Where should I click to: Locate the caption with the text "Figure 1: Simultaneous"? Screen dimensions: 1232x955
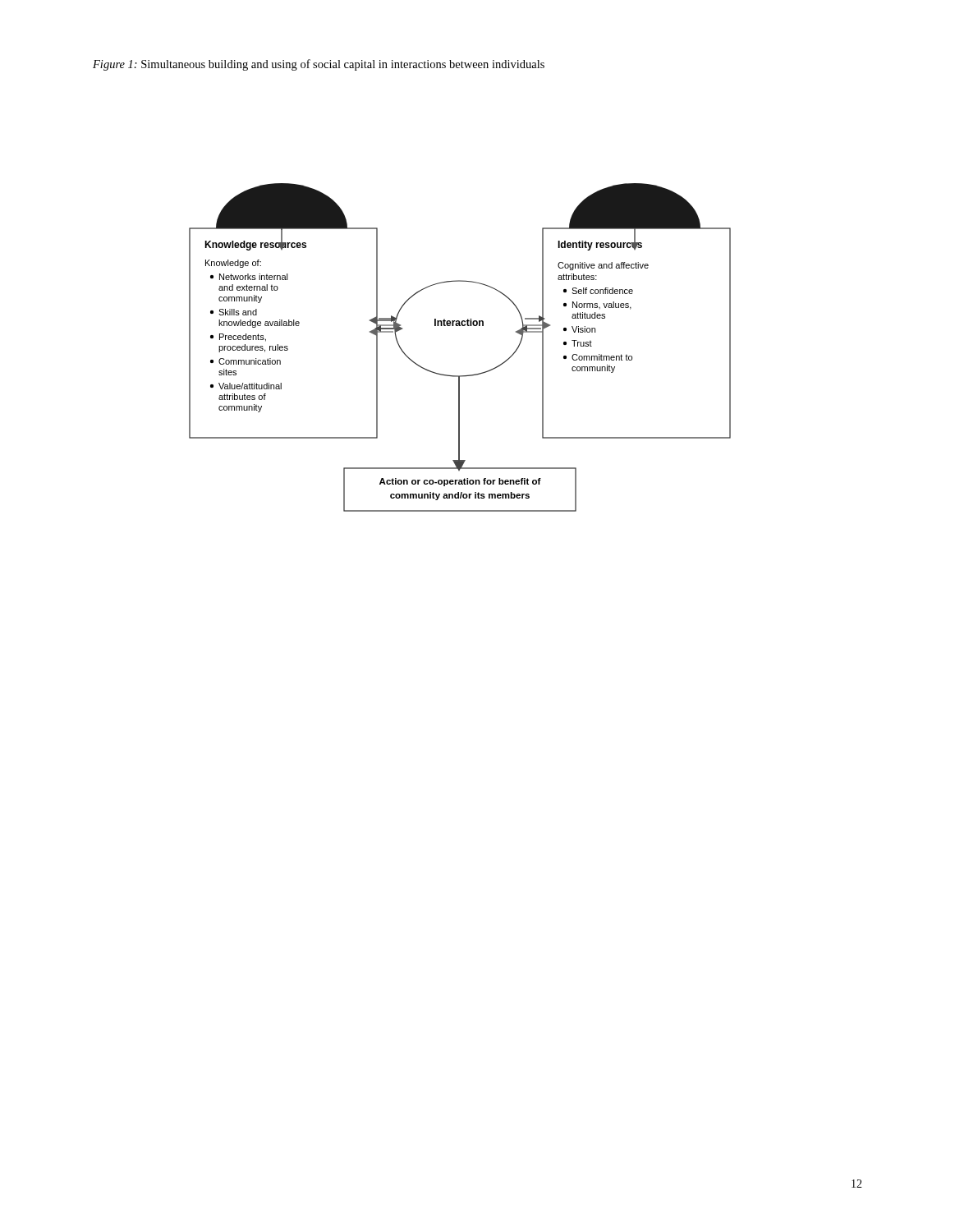click(319, 64)
